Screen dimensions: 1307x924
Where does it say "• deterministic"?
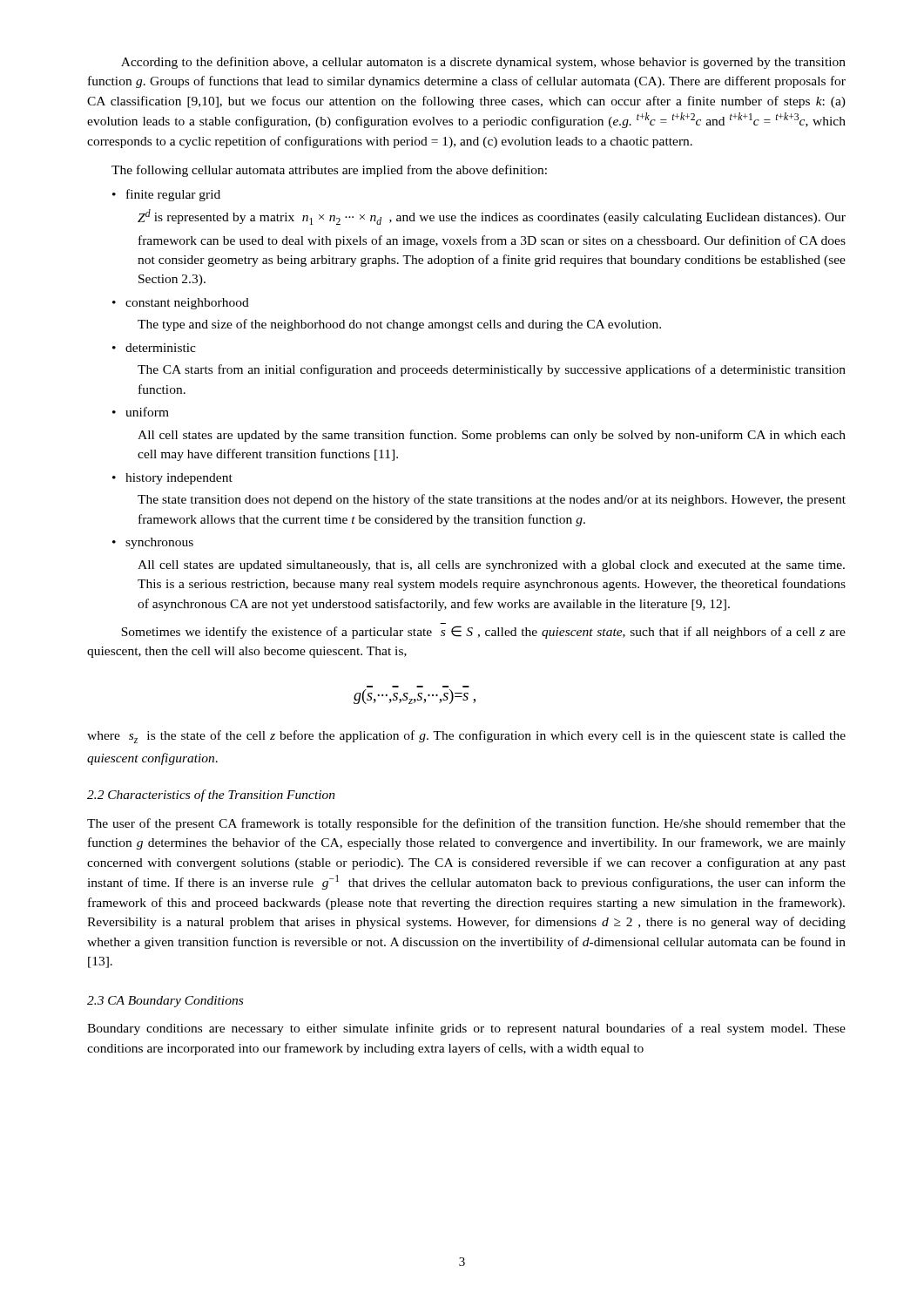coord(154,348)
